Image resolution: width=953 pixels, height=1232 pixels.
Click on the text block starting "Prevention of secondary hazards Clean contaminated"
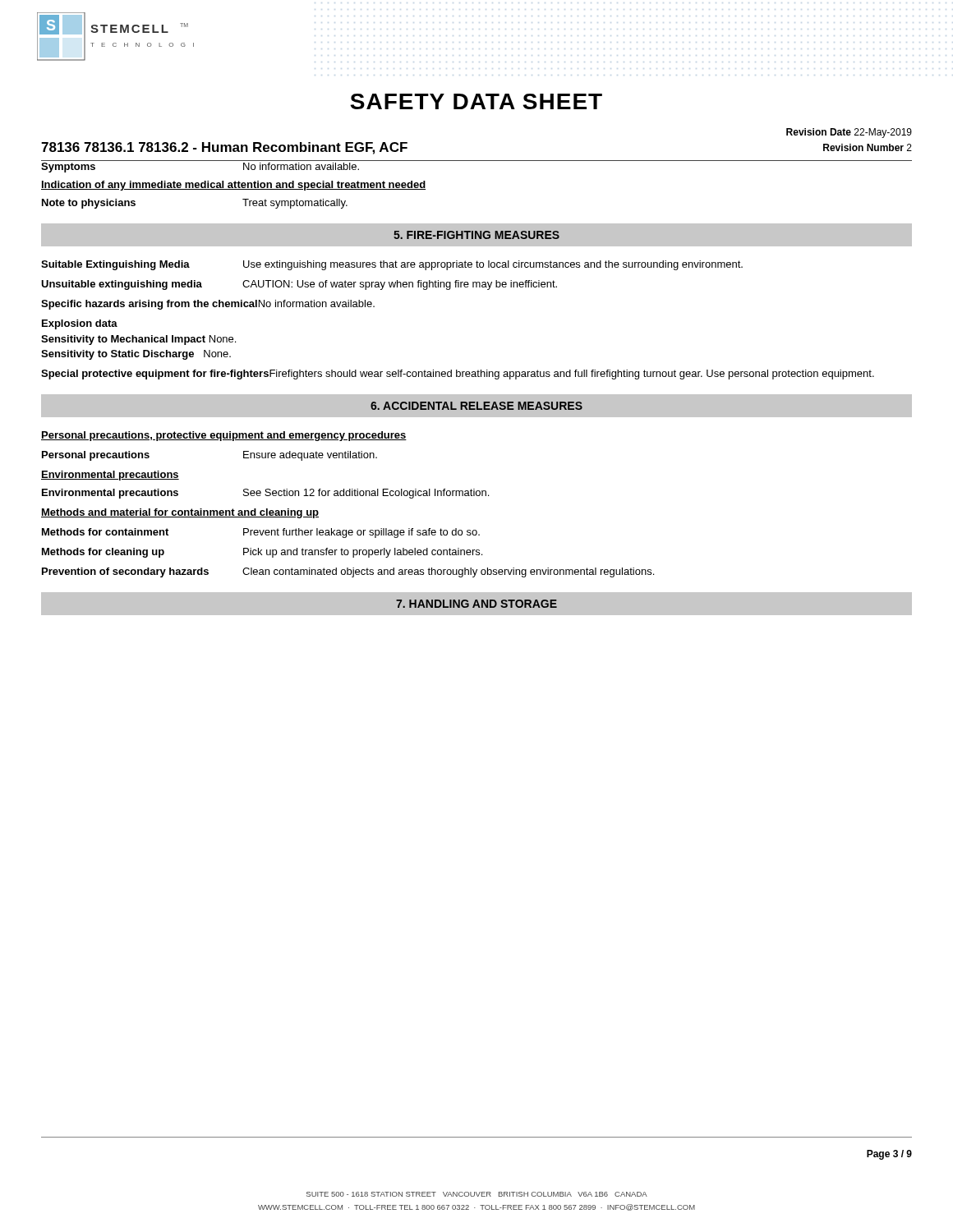click(x=348, y=571)
